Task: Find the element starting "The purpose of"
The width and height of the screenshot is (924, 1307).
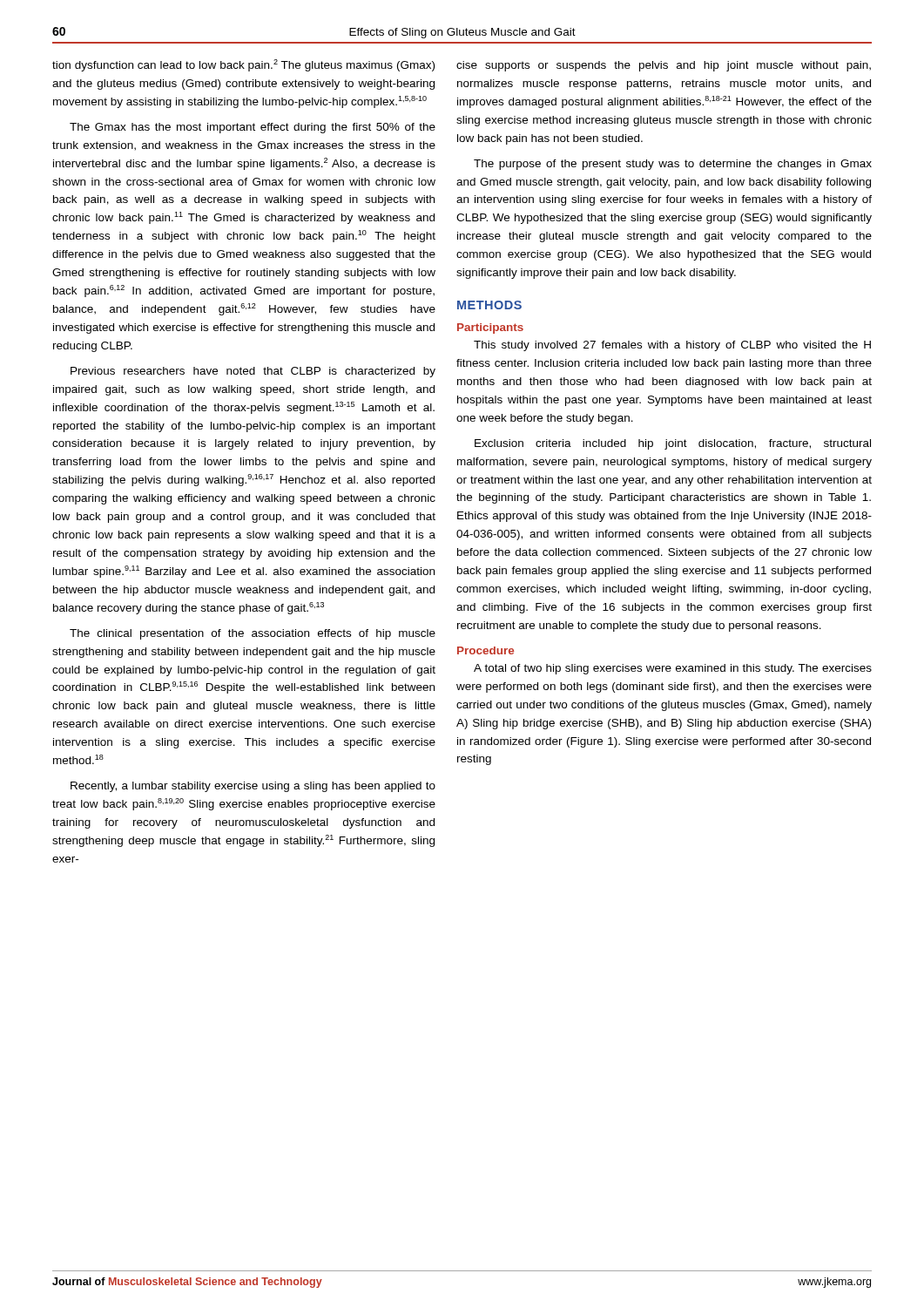Action: click(x=664, y=219)
